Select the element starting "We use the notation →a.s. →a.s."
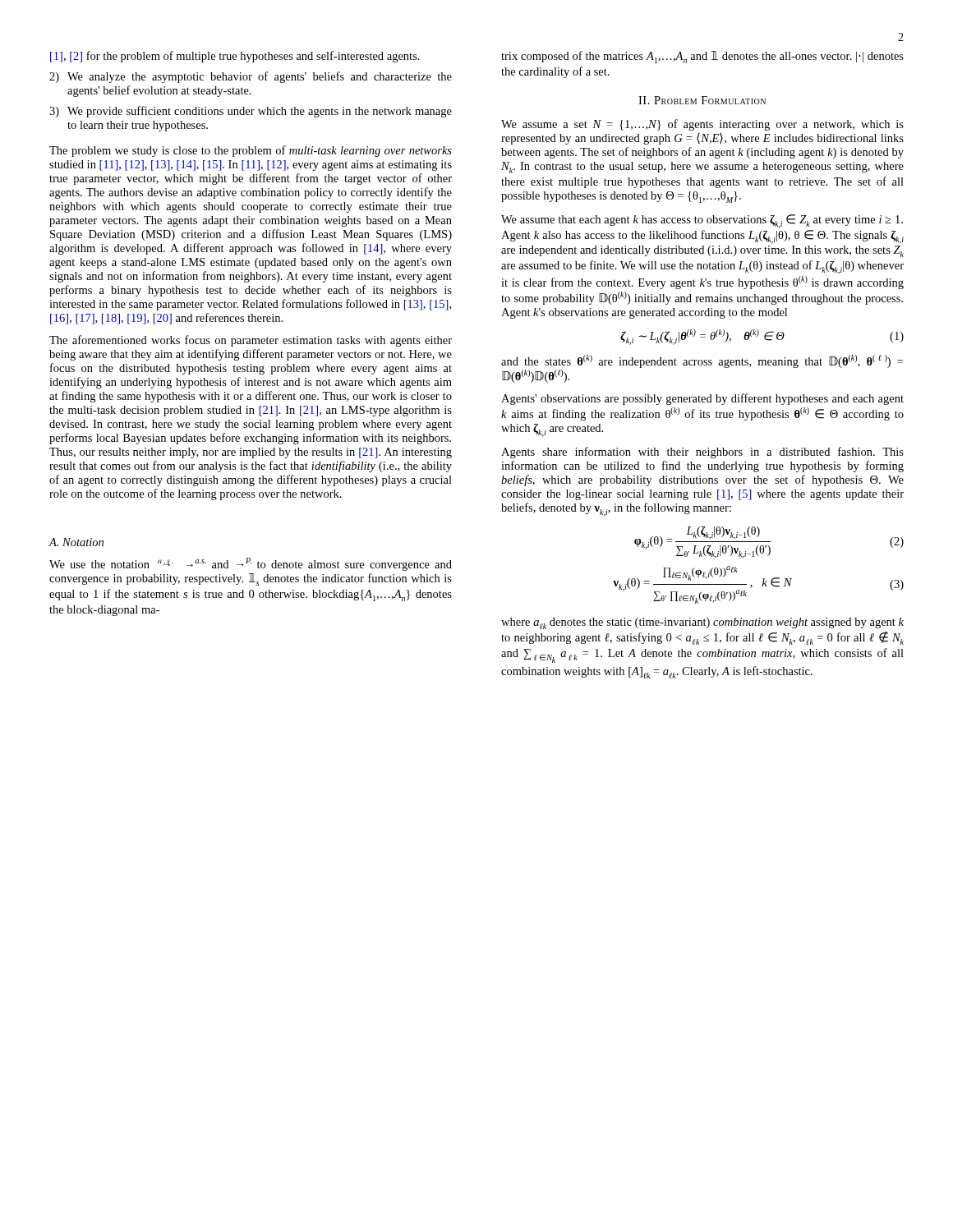This screenshot has width=953, height=1232. (x=251, y=586)
